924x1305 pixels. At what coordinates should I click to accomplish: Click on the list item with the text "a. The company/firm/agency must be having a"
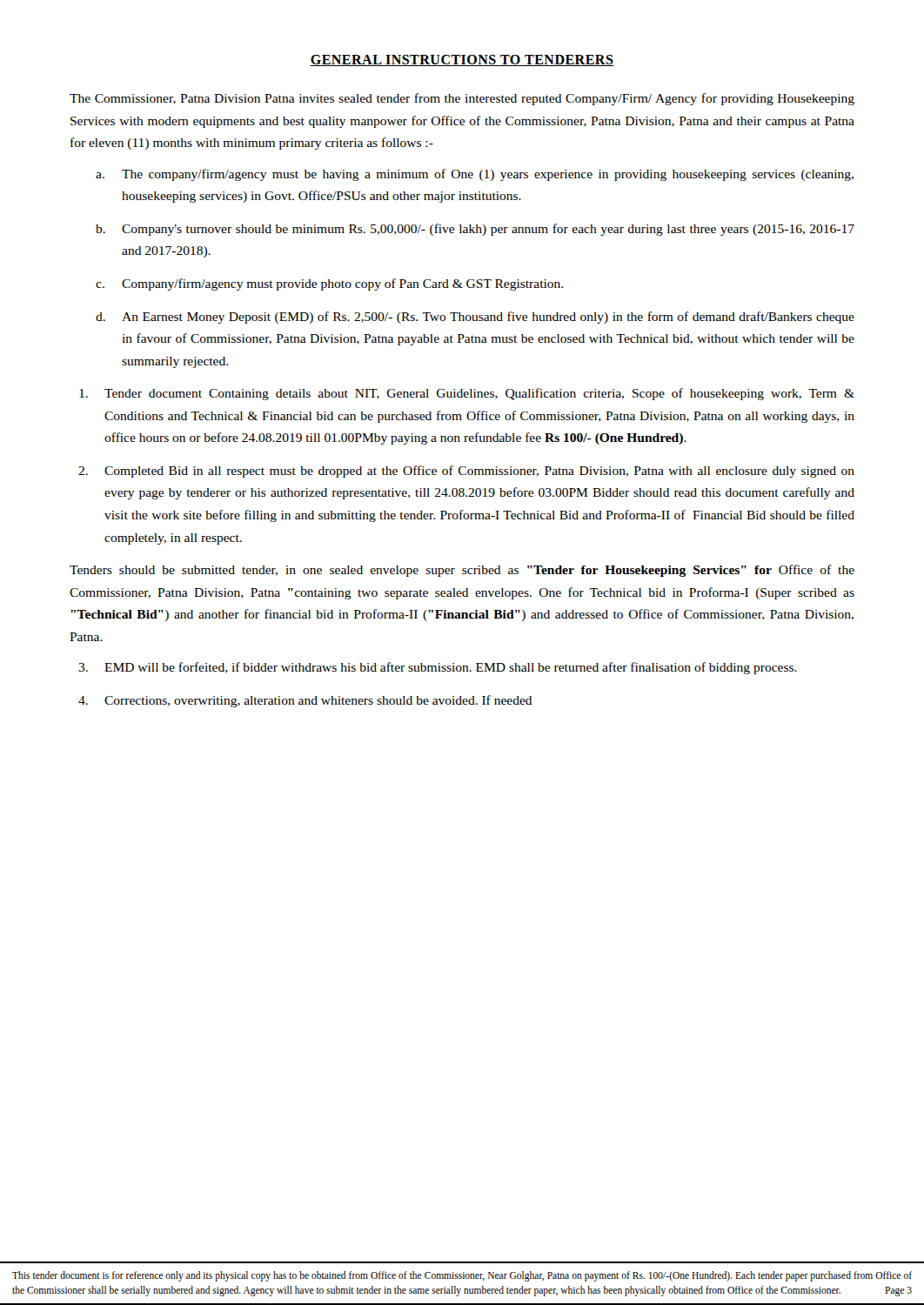coord(475,185)
